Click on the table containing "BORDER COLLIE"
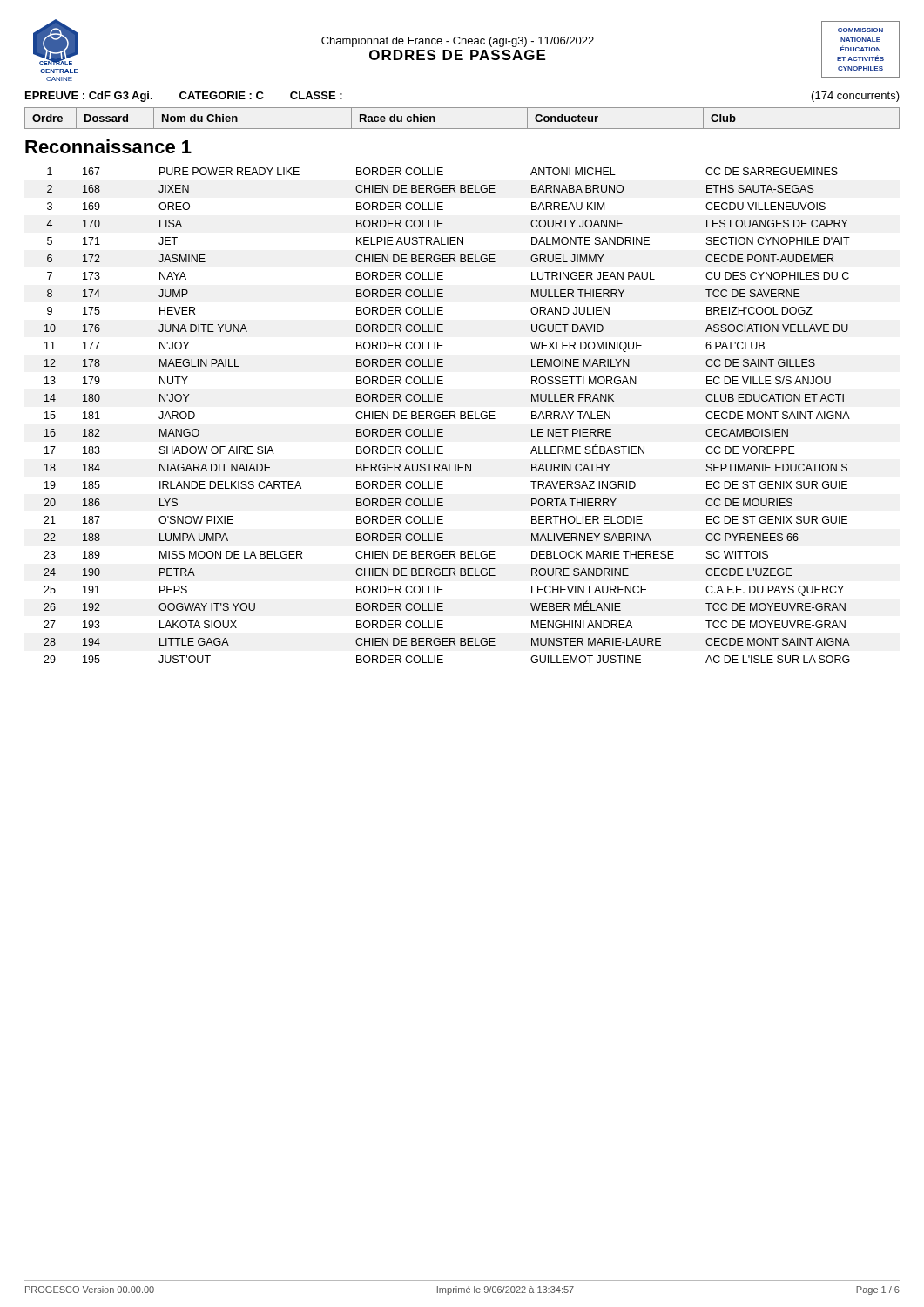The height and width of the screenshot is (1307, 924). (x=462, y=416)
